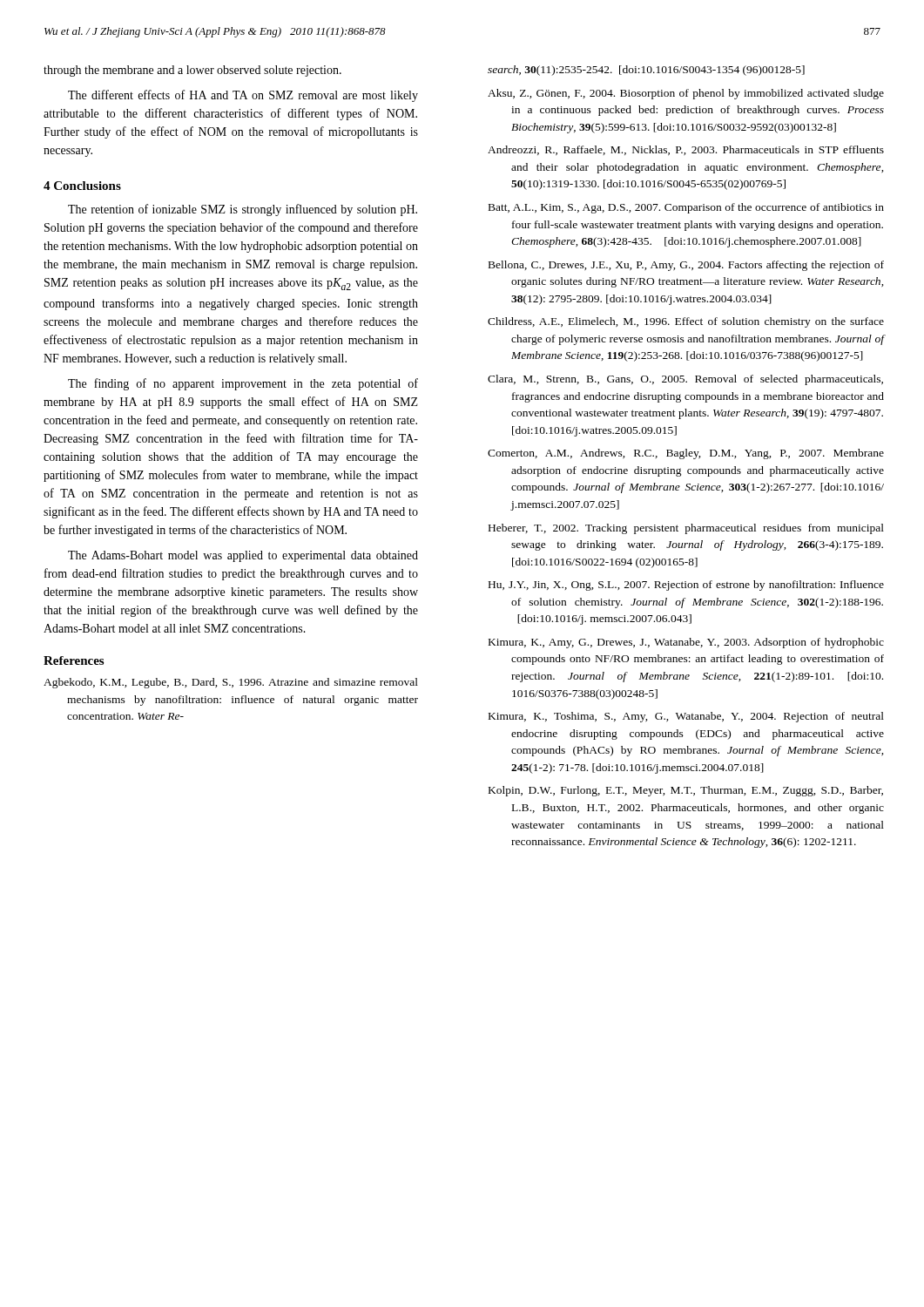
Task: Point to the block beginning "Heberer, T., 2002. Tracking persistent"
Action: pos(686,544)
